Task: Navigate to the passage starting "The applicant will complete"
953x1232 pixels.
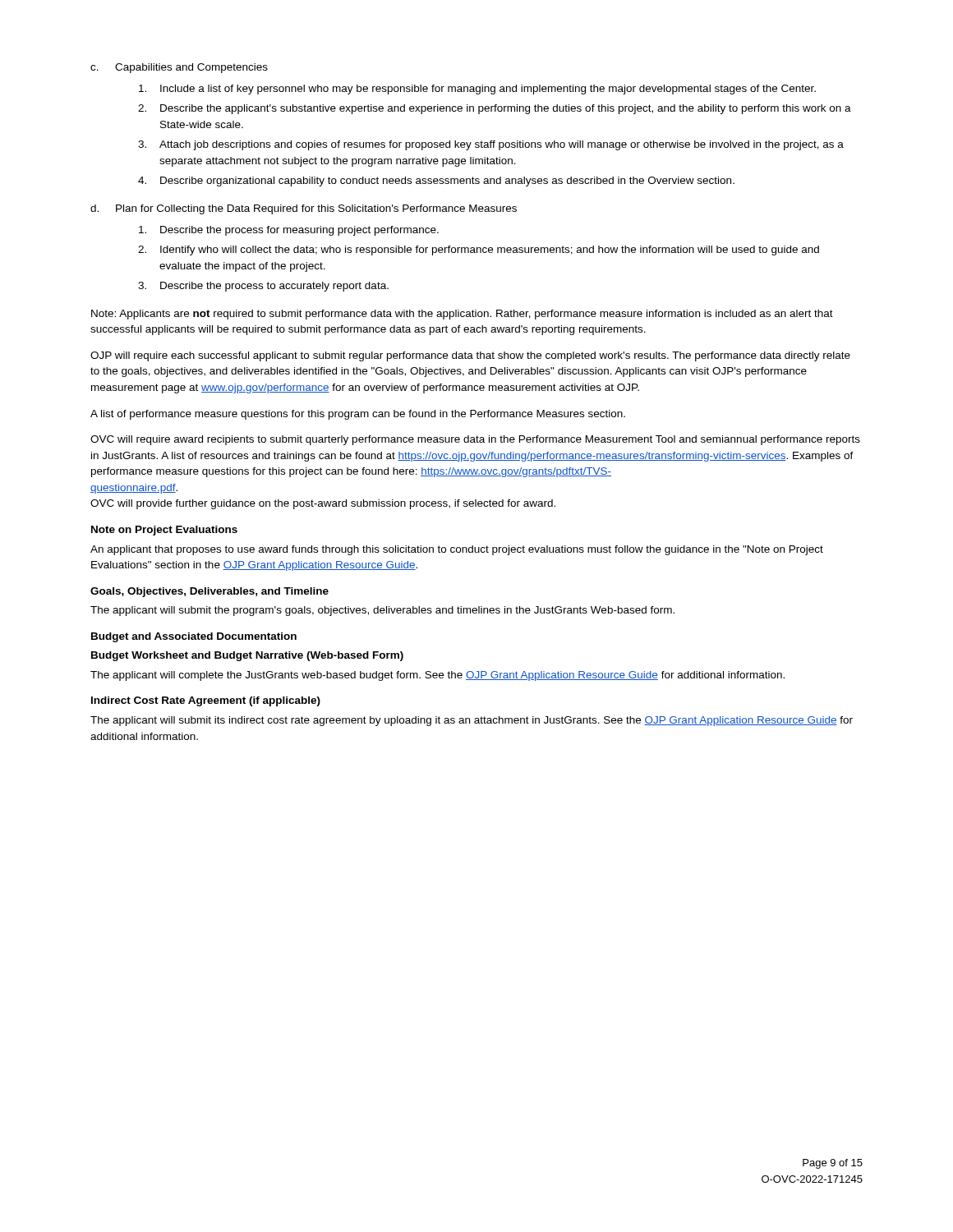Action: point(438,675)
